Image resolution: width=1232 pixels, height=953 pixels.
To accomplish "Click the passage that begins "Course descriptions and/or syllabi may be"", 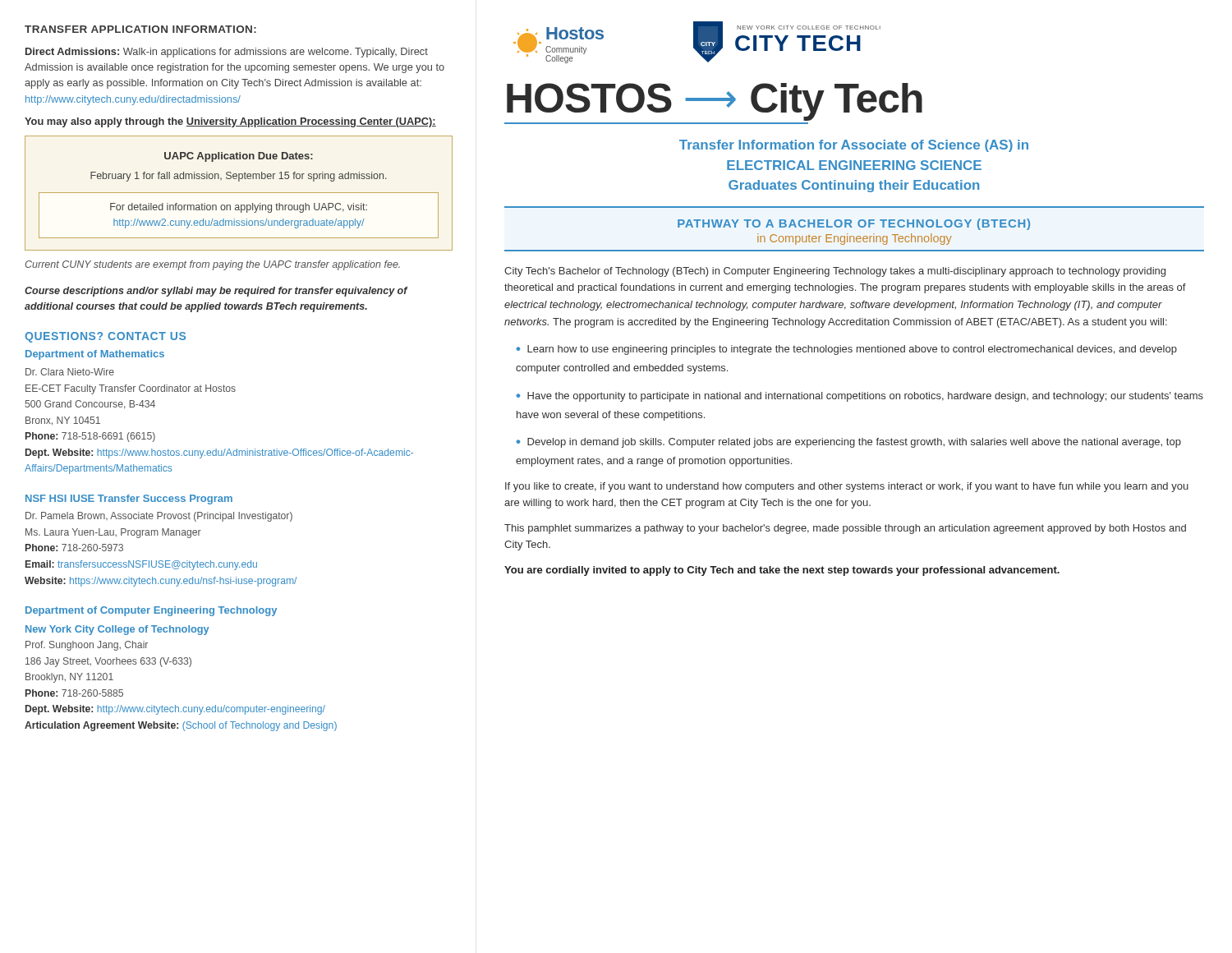I will click(x=216, y=298).
